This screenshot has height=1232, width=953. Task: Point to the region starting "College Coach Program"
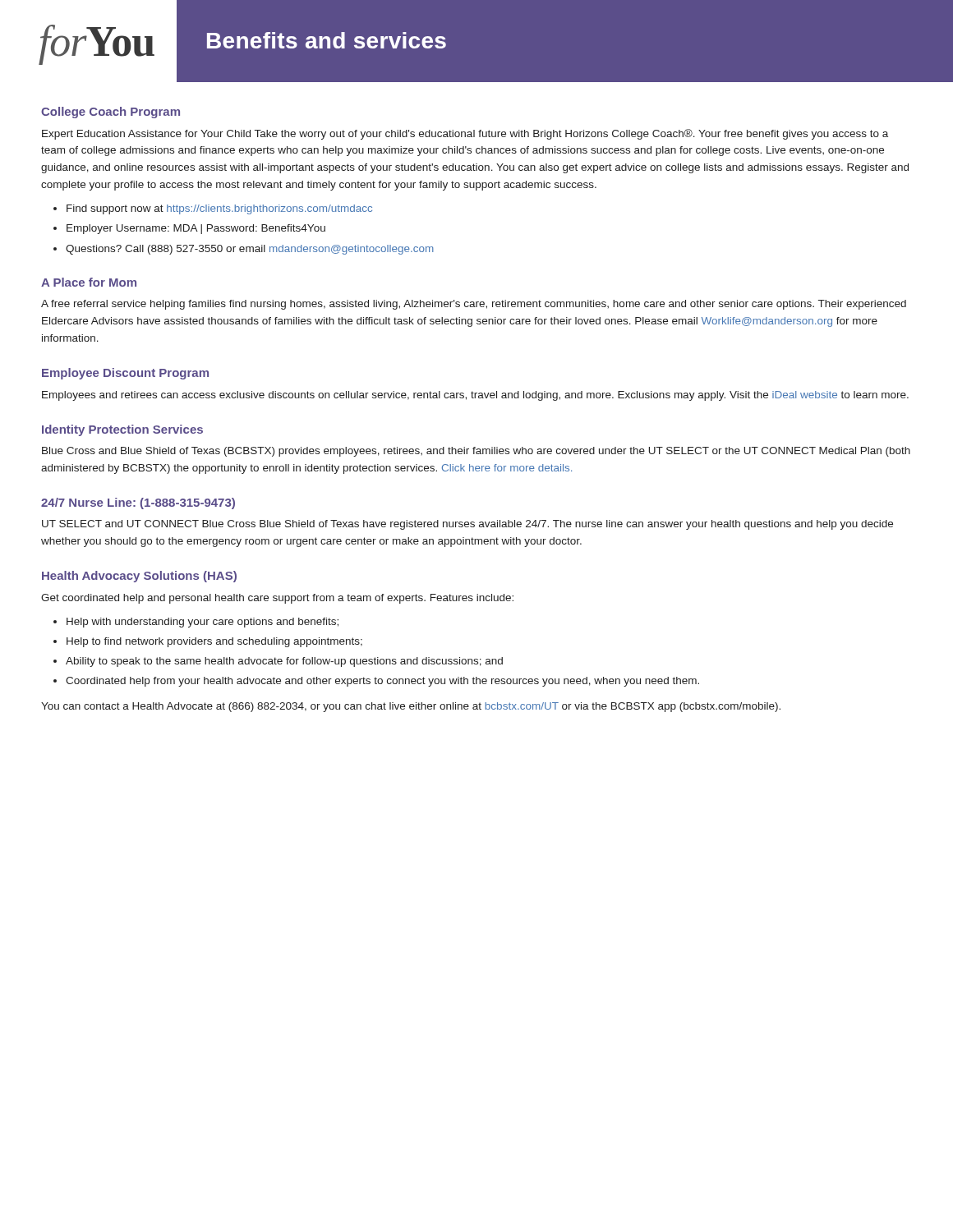tap(111, 111)
